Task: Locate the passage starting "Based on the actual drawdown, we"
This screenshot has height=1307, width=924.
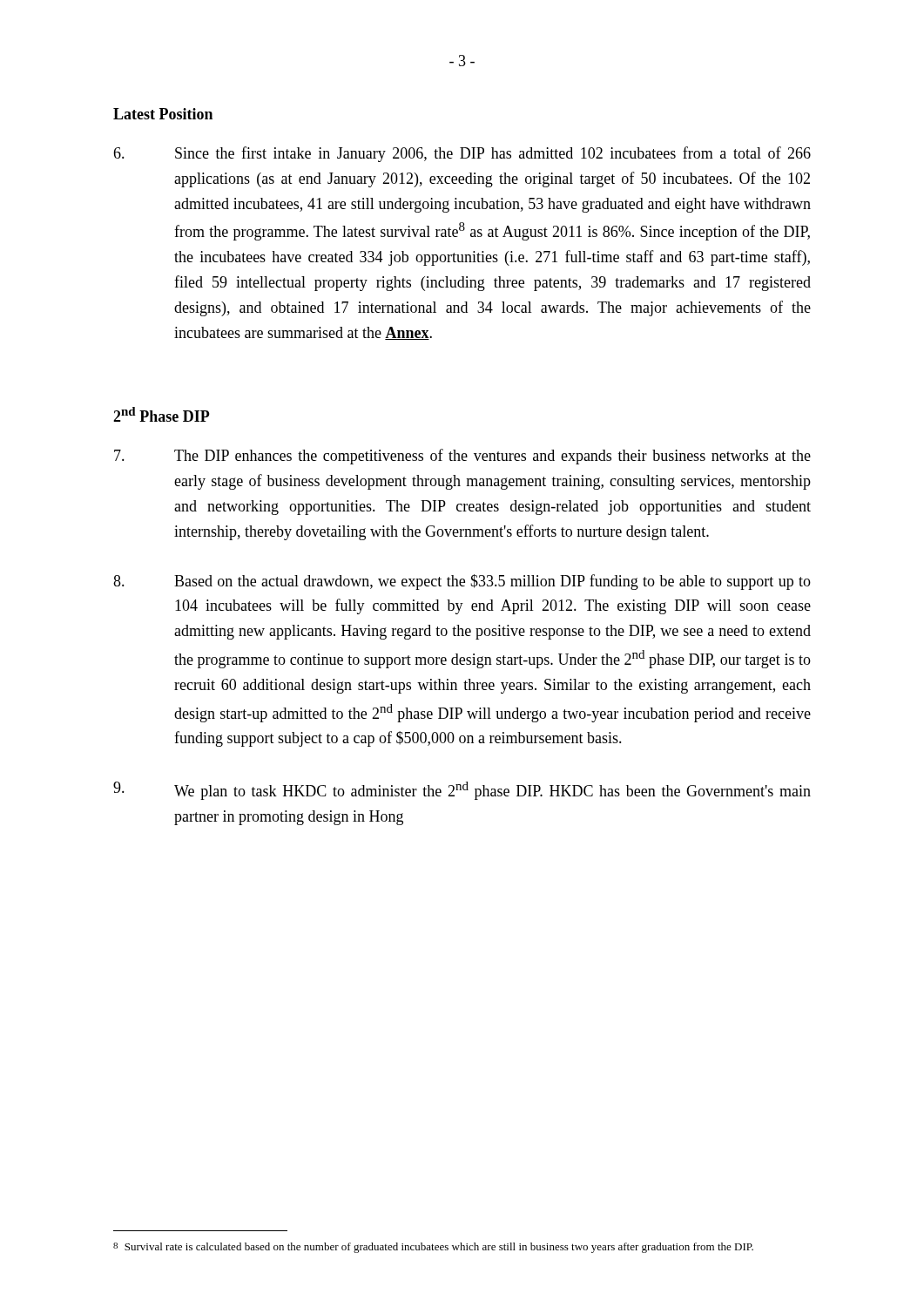Action: pyautogui.click(x=462, y=660)
